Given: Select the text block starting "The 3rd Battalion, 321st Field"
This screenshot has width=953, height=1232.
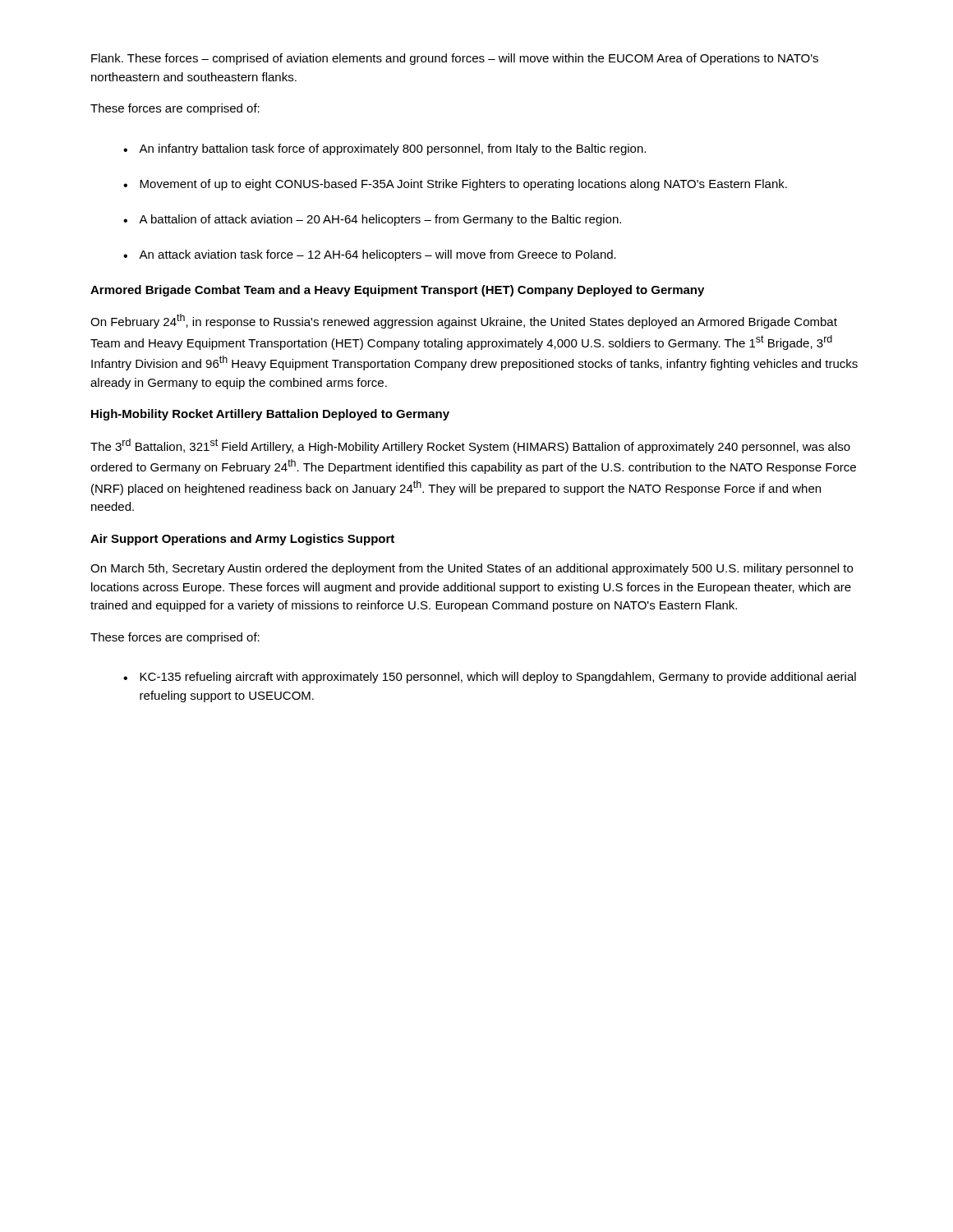Looking at the screenshot, I should point(473,475).
